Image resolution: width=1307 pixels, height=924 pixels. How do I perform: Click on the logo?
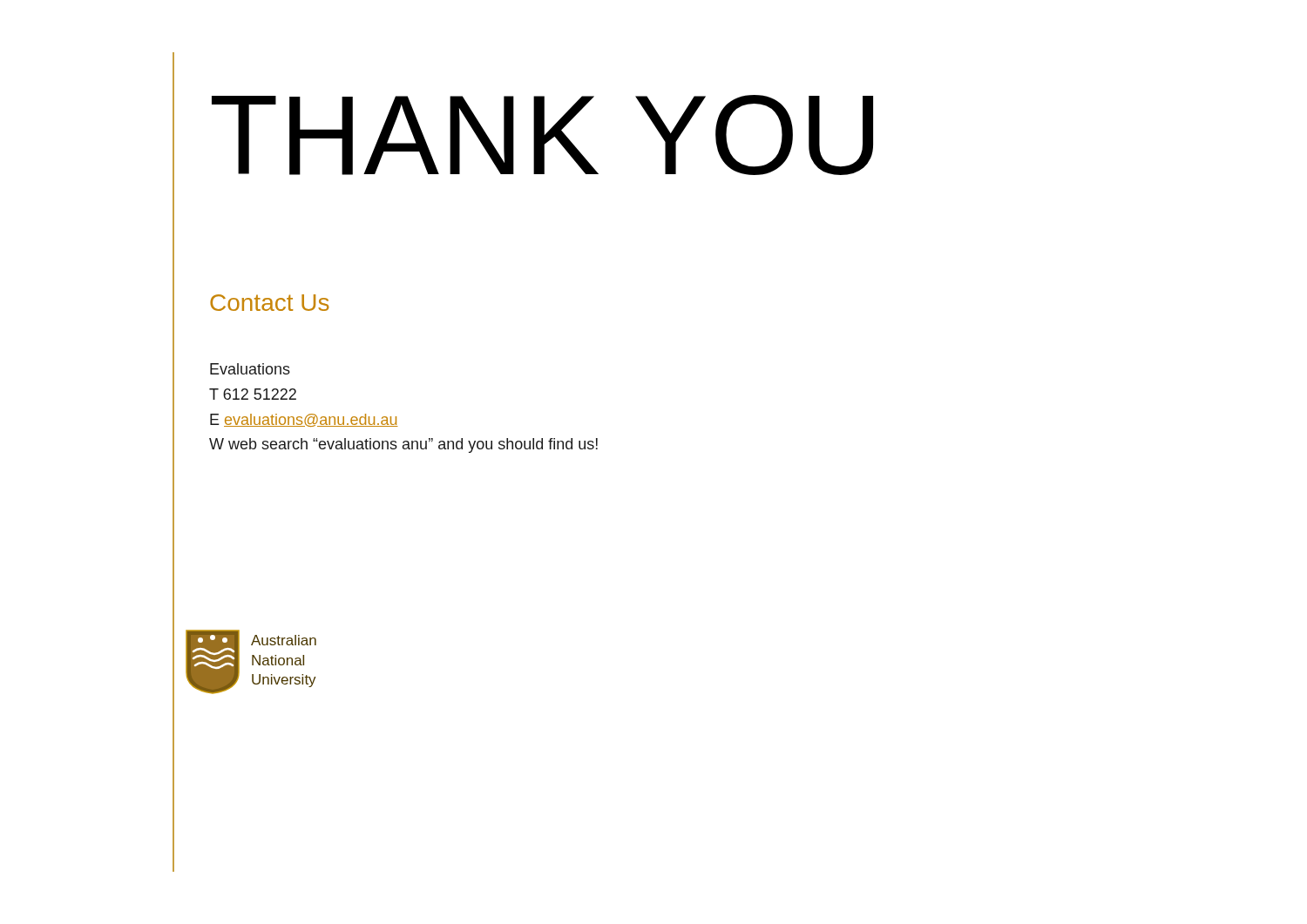(250, 661)
